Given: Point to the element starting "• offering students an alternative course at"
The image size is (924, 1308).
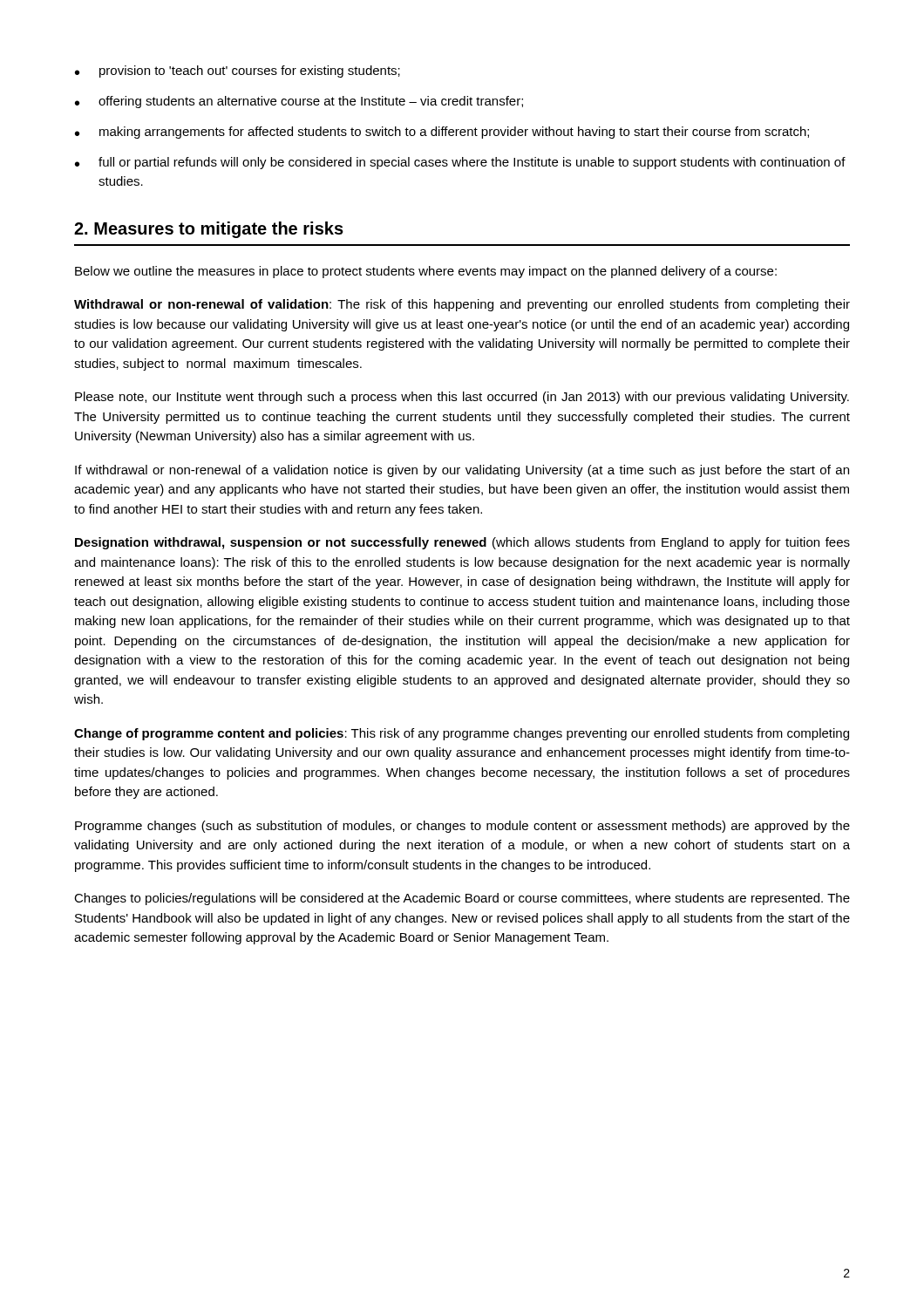Looking at the screenshot, I should point(462,102).
